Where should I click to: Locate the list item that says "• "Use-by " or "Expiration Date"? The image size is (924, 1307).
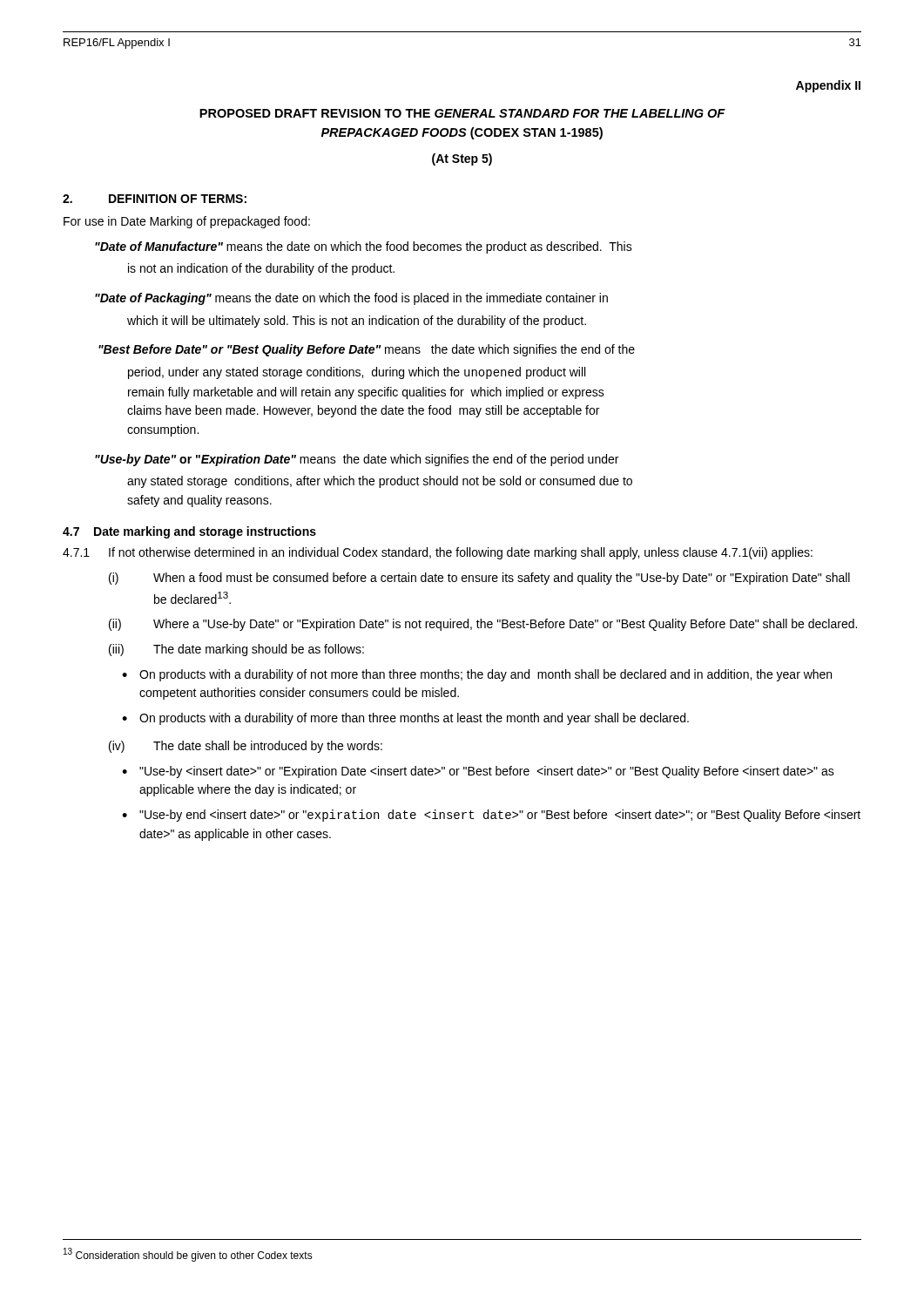click(492, 781)
